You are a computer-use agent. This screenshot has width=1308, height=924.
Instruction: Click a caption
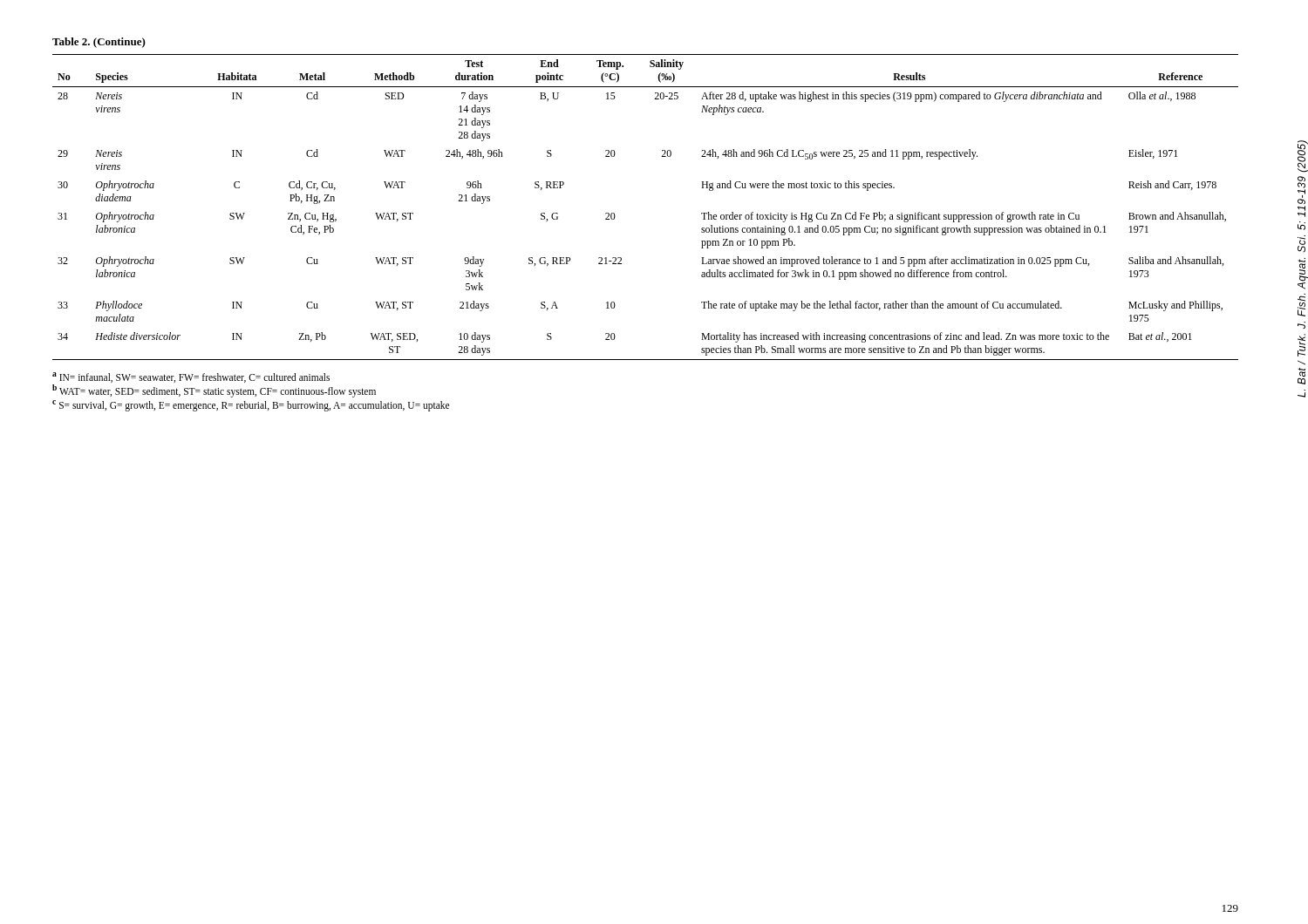click(99, 41)
